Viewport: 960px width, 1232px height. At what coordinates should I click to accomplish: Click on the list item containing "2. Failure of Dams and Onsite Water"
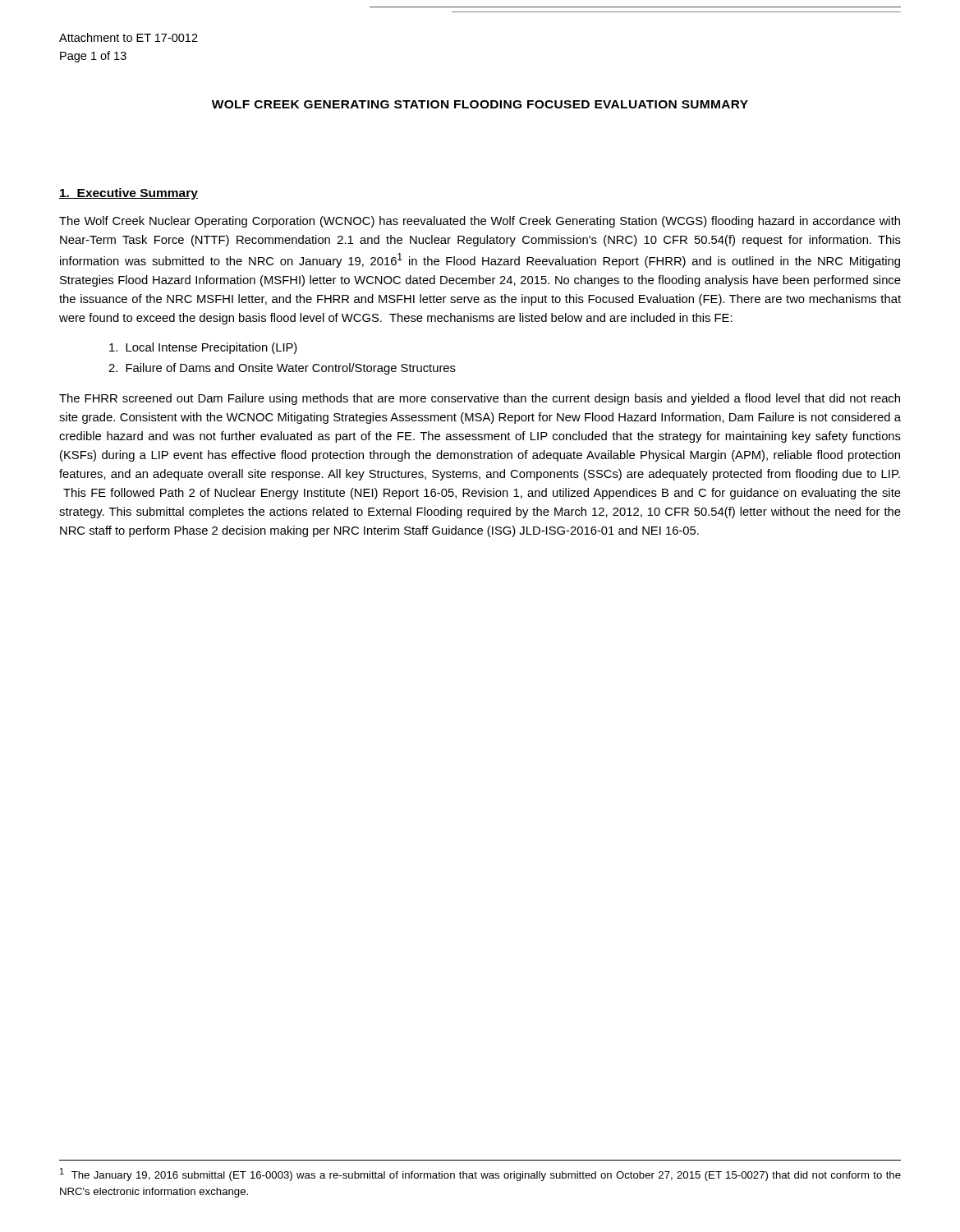click(x=282, y=368)
